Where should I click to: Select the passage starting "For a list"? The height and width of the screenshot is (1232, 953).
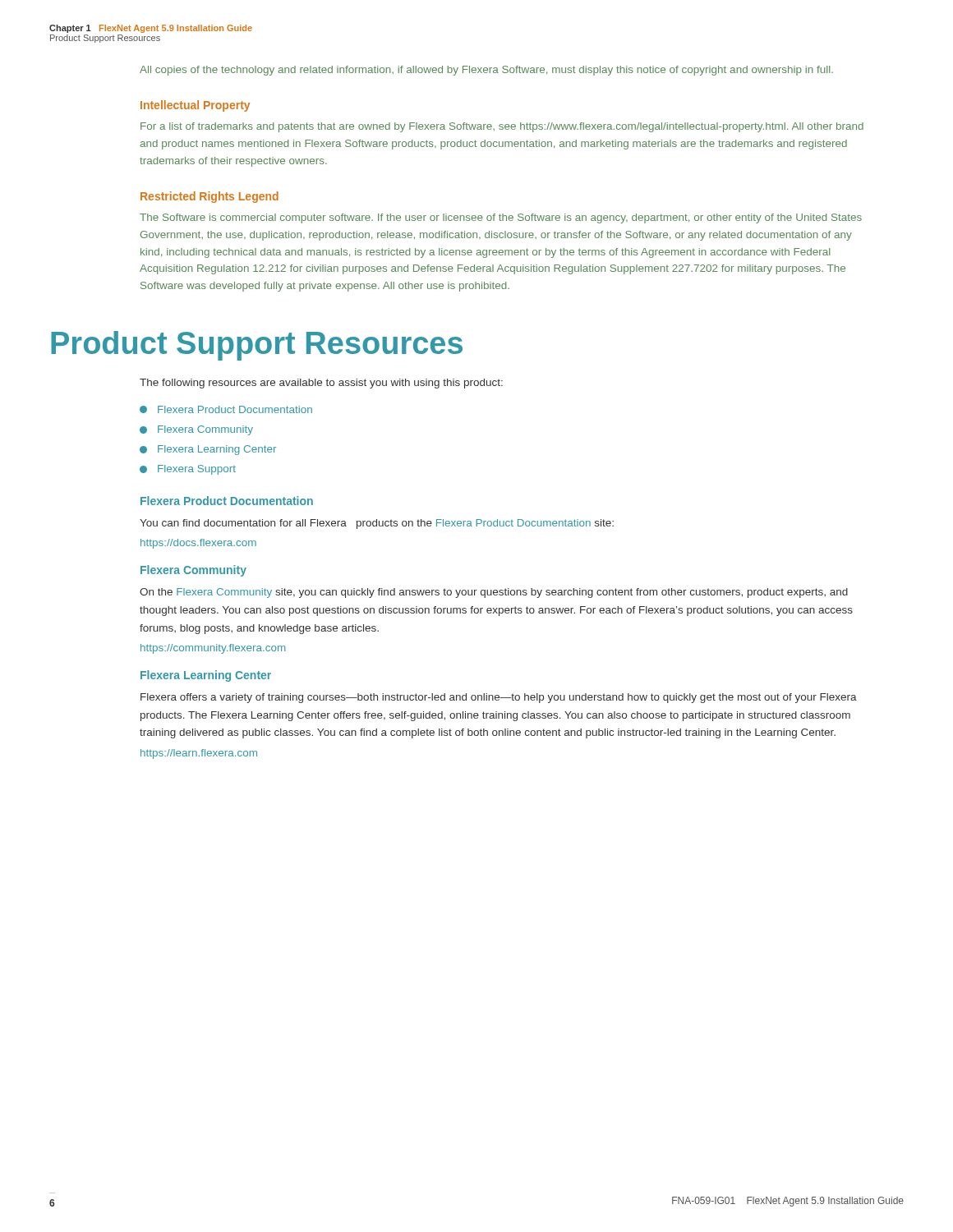click(x=502, y=143)
